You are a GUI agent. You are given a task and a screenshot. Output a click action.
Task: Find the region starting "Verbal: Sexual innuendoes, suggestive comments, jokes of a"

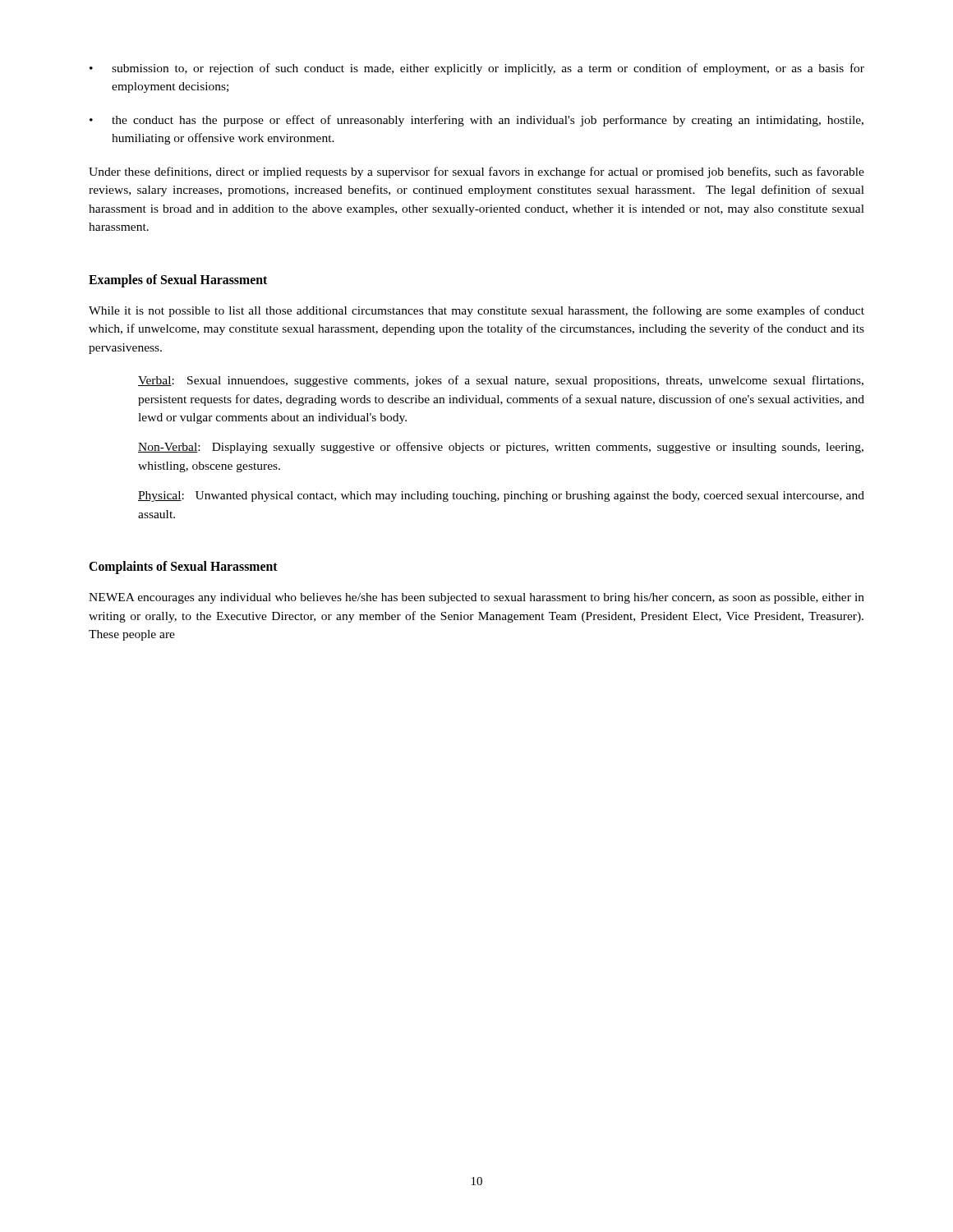pyautogui.click(x=501, y=398)
